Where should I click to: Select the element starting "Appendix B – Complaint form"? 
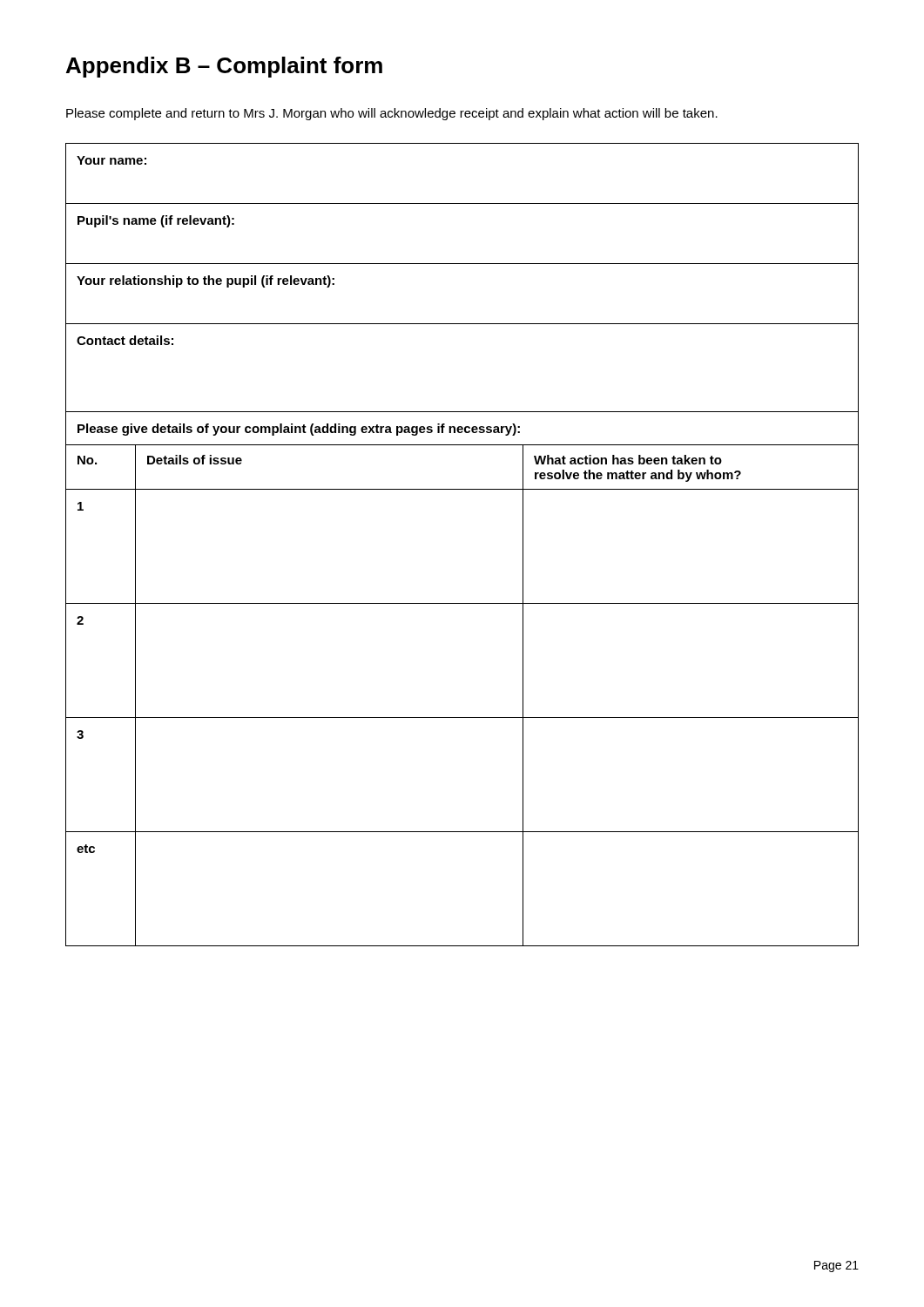pos(224,65)
